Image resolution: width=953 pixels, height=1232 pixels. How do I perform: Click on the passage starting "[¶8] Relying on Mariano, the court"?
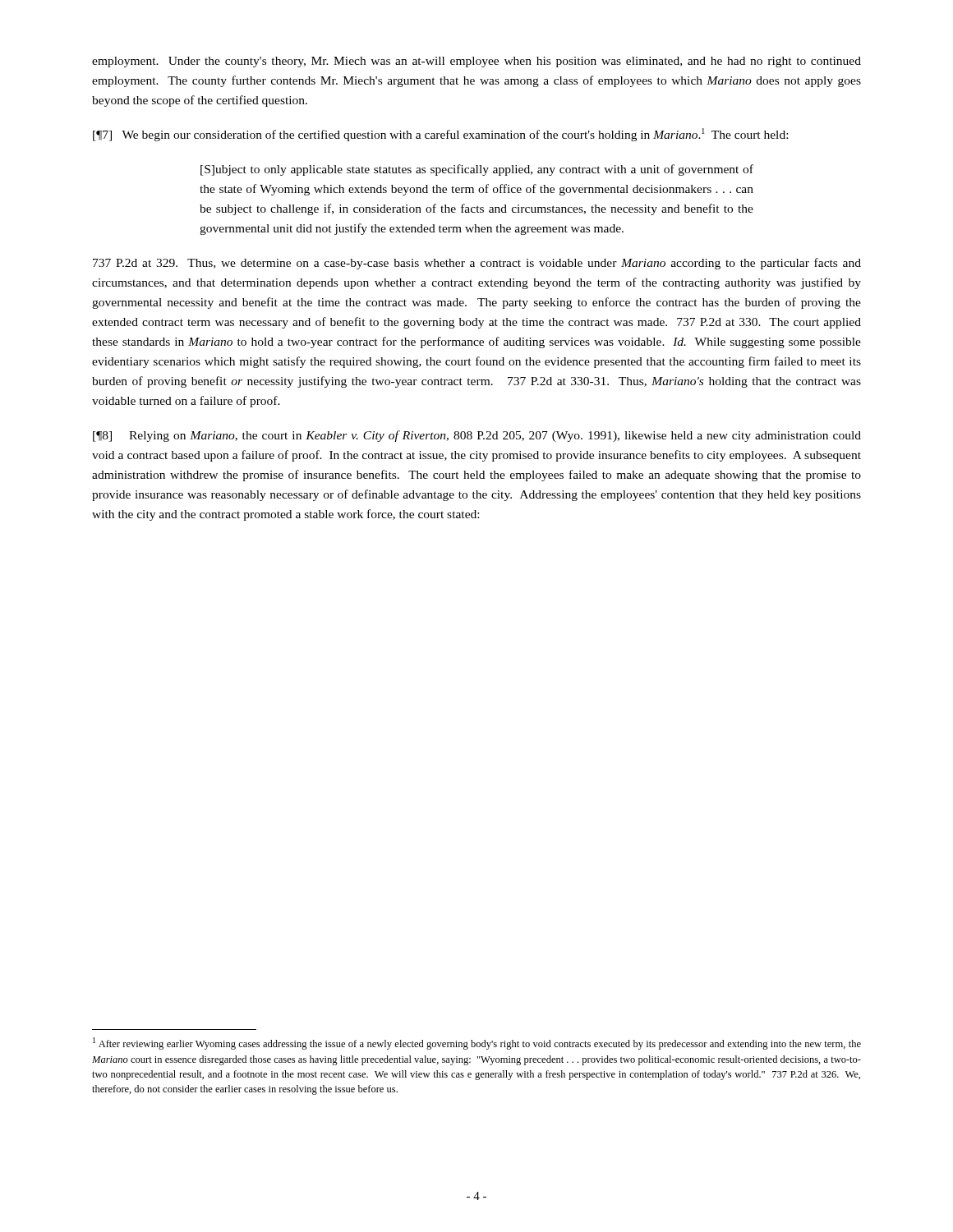[476, 475]
